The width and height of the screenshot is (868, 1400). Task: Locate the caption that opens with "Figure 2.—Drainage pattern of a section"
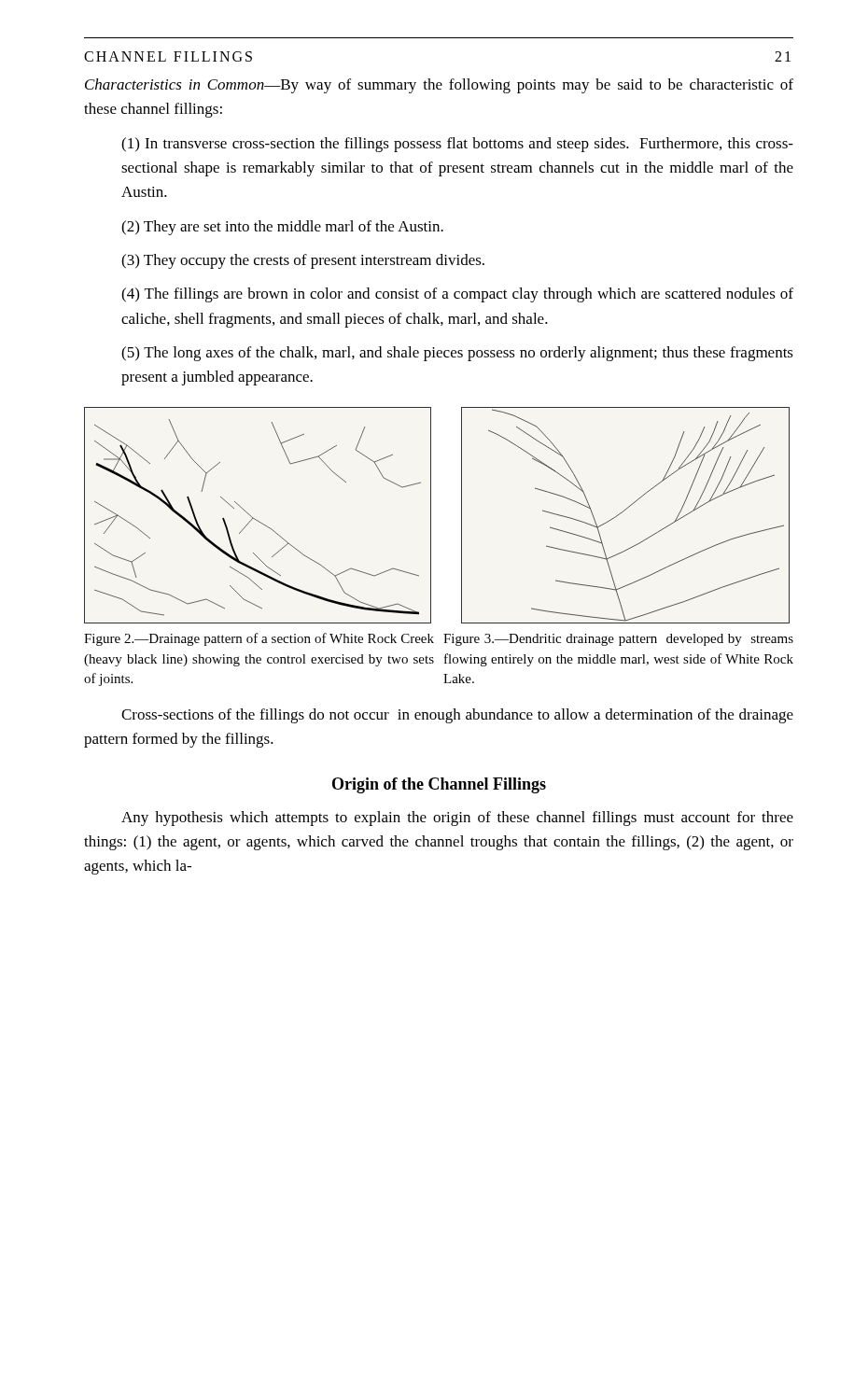tap(259, 658)
